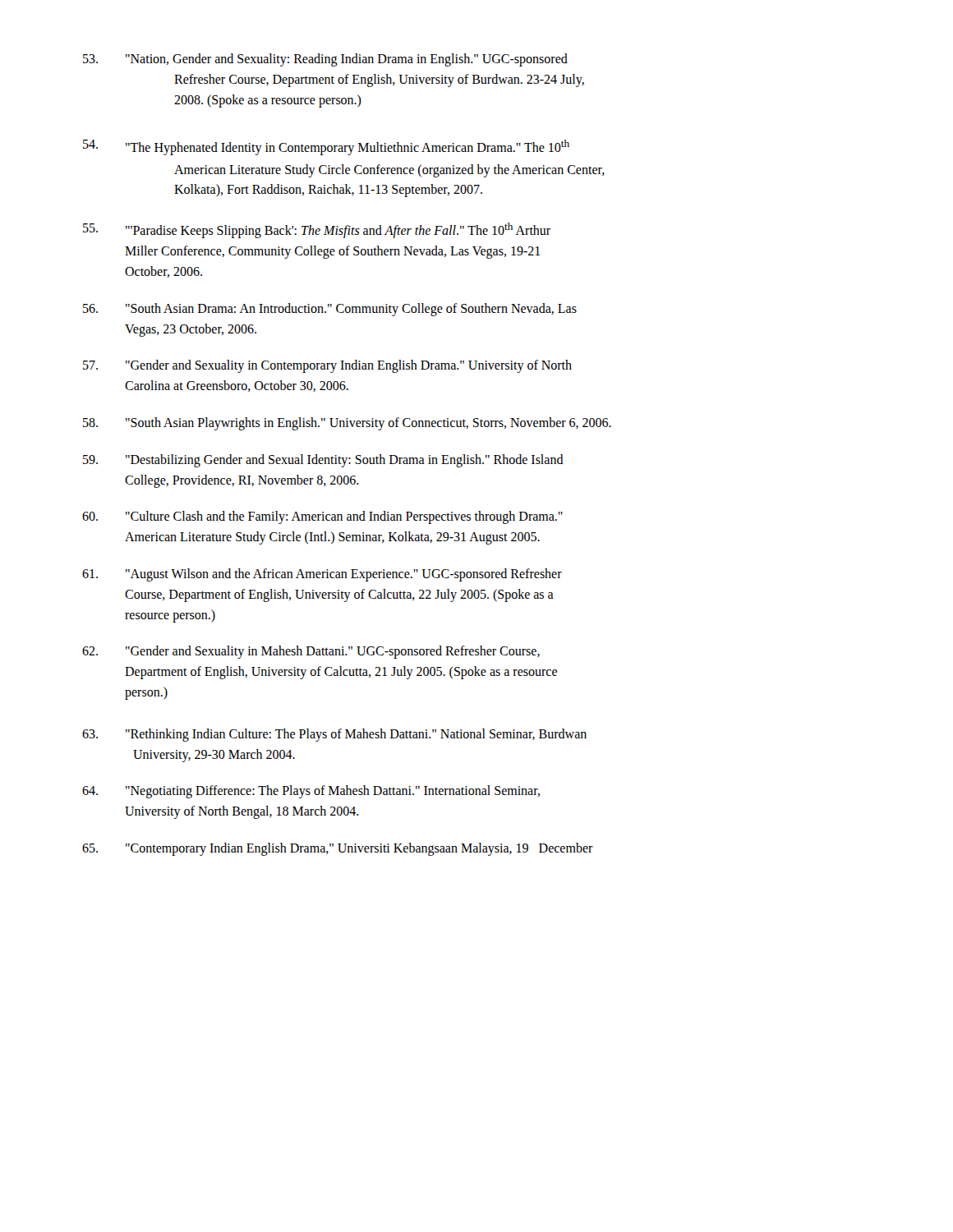Find the block on this page that starts "65. "Contemporary Indian"
Image resolution: width=953 pixels, height=1232 pixels.
(x=337, y=849)
